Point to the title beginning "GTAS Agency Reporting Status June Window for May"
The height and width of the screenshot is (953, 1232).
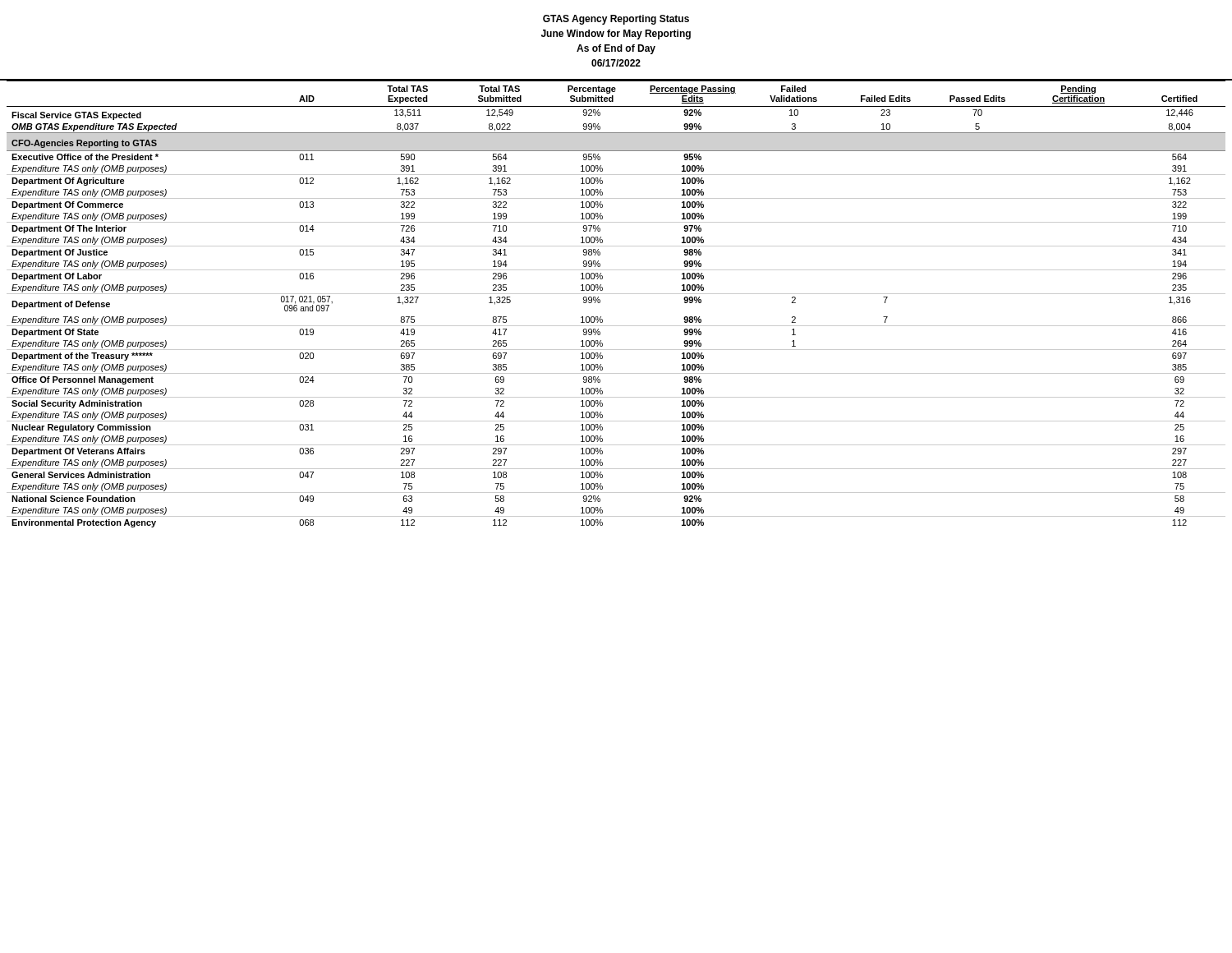[x=616, y=41]
